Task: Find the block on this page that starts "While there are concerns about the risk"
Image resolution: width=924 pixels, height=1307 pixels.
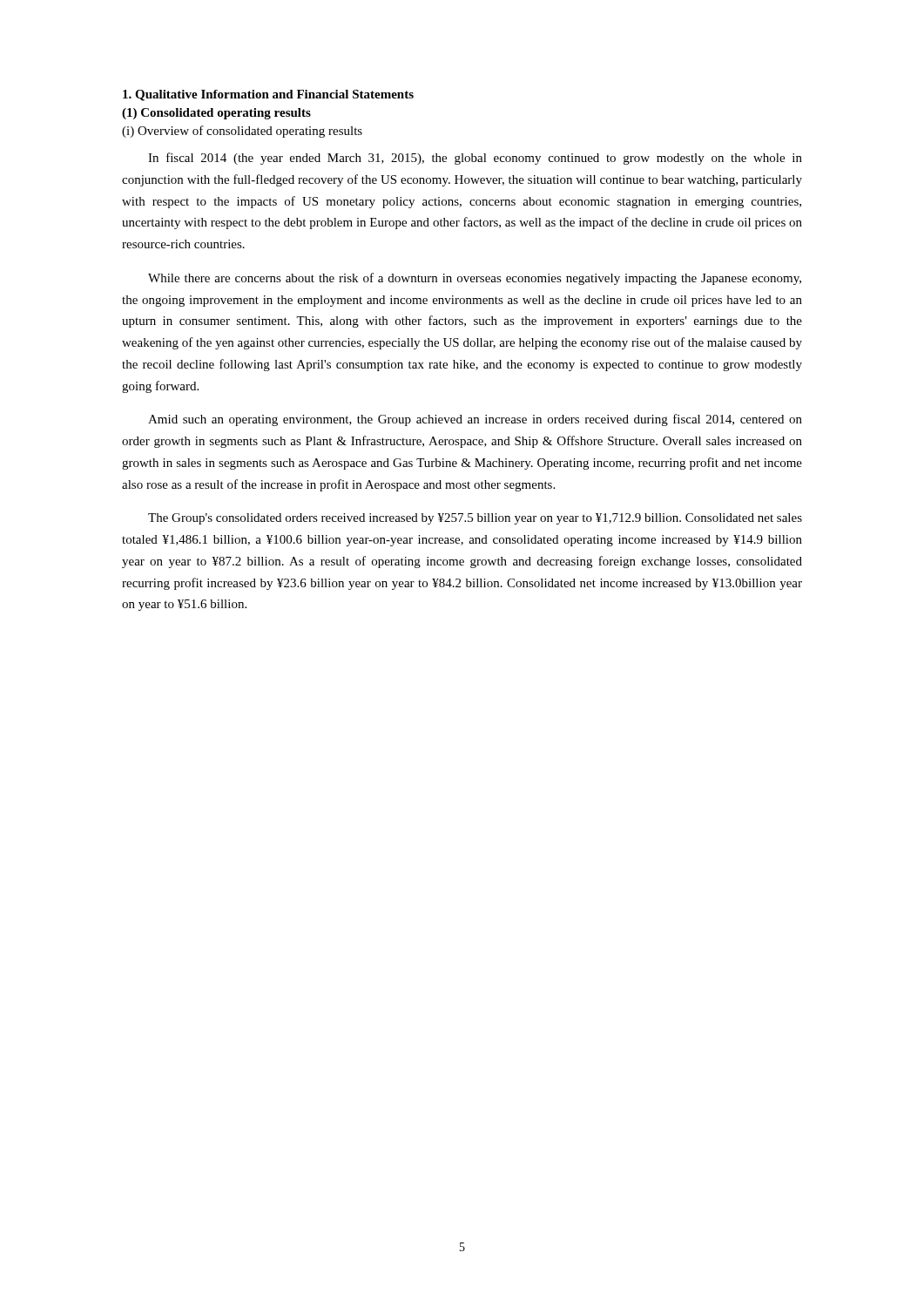Action: (462, 332)
